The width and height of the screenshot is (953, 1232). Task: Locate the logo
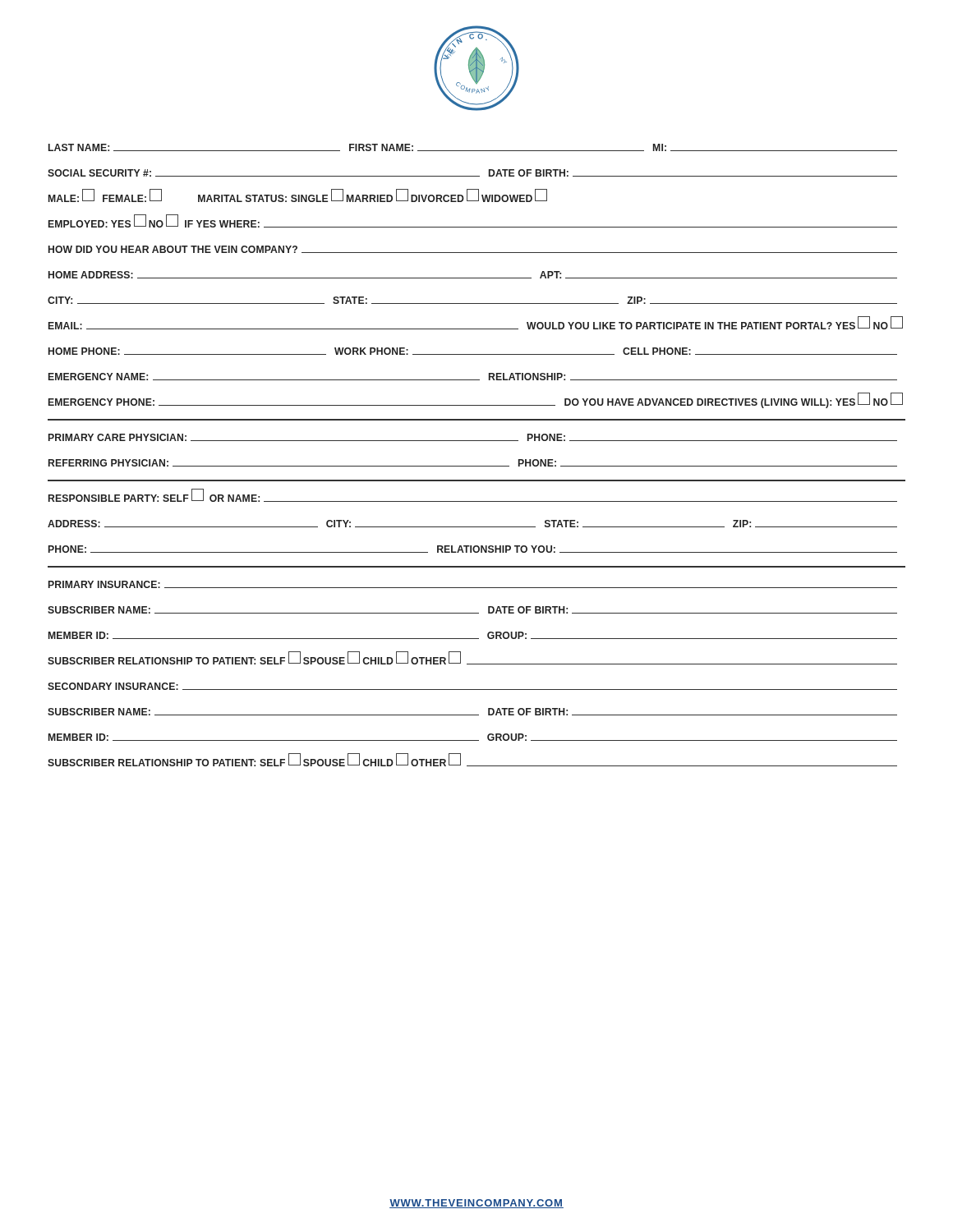pyautogui.click(x=476, y=65)
